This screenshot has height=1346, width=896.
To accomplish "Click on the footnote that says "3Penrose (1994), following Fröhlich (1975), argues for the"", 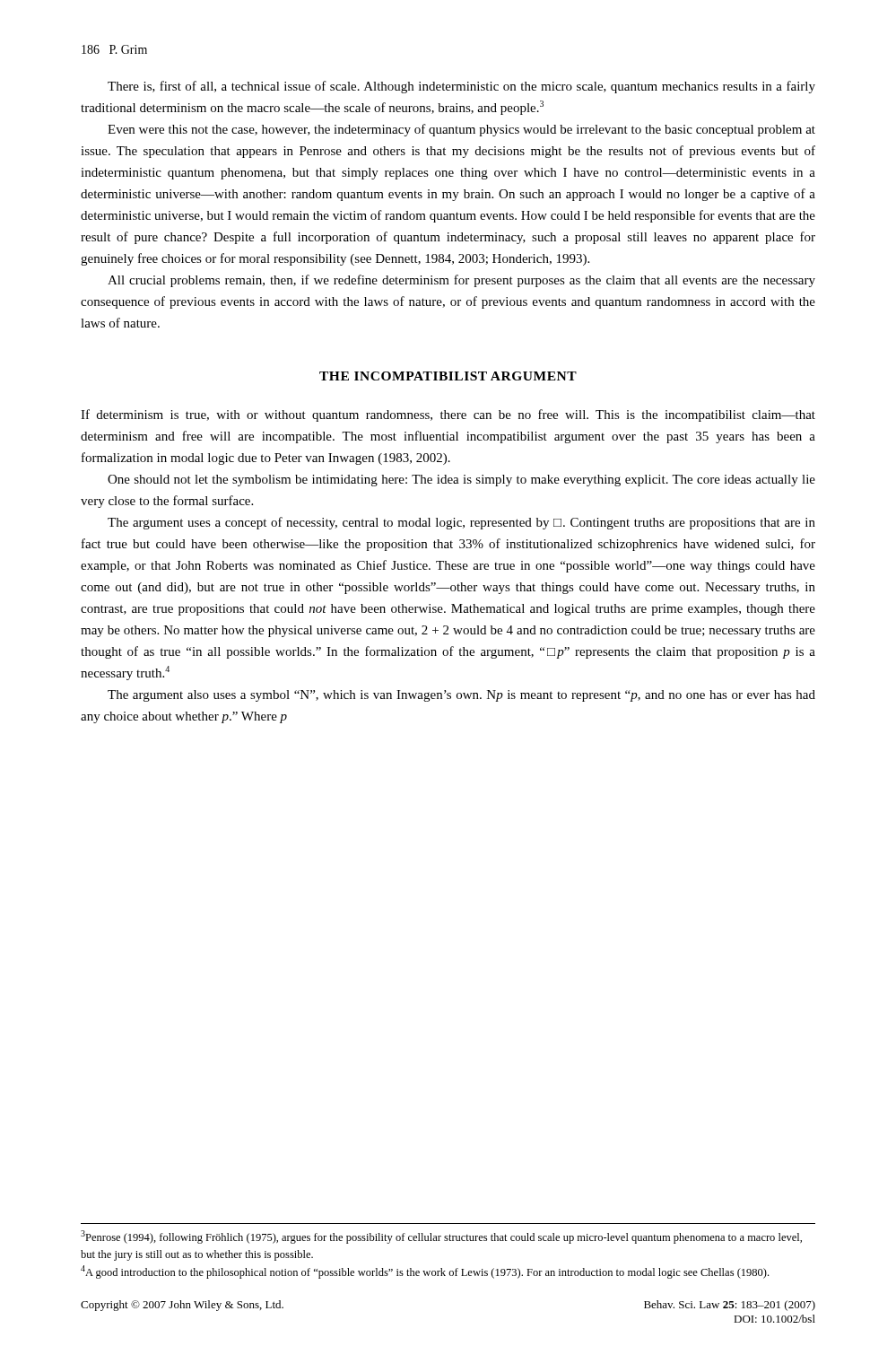I will click(441, 1237).
